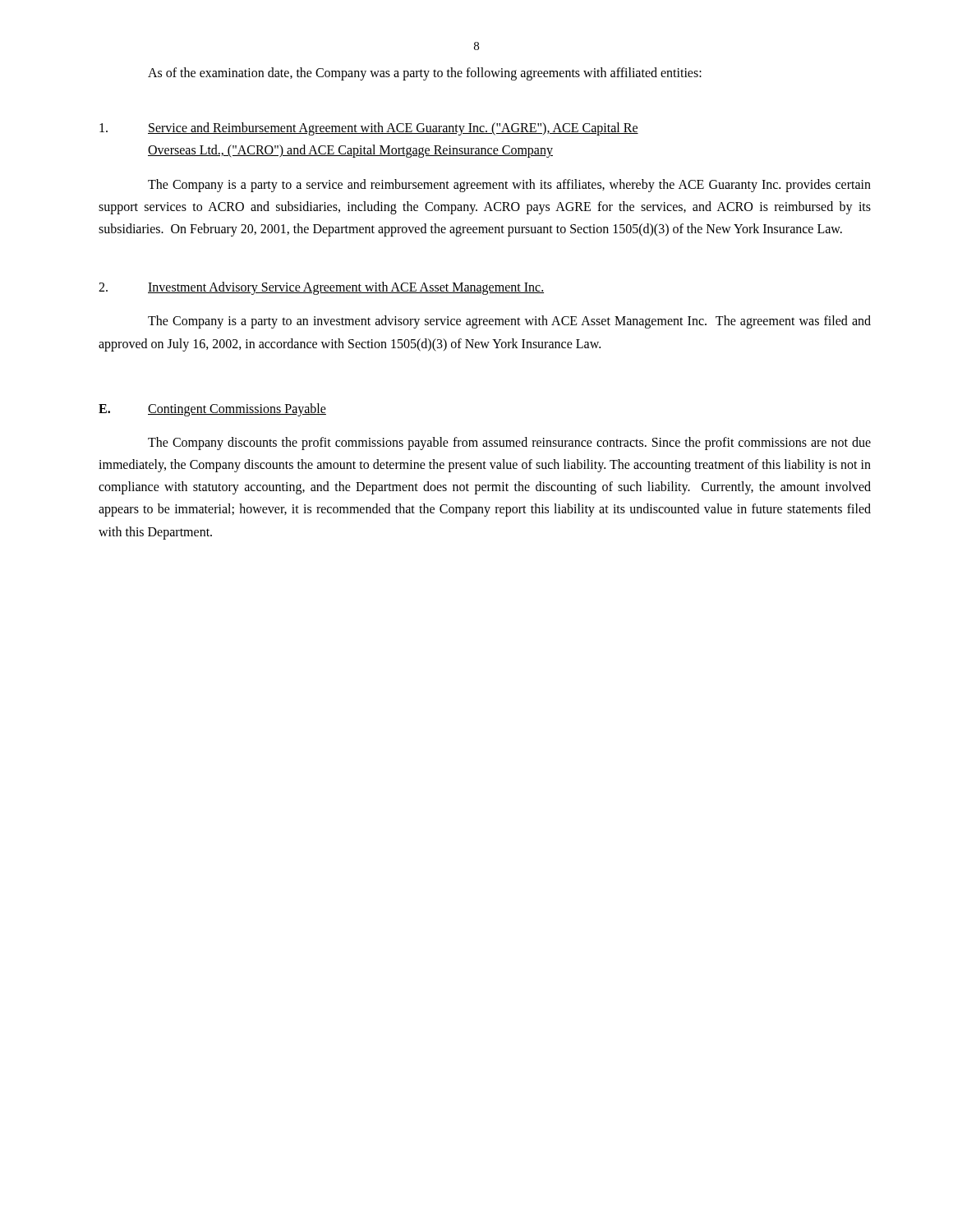Viewport: 953px width, 1232px height.
Task: Click the passage that begins "The Company is a party to an investment"
Action: [x=485, y=332]
